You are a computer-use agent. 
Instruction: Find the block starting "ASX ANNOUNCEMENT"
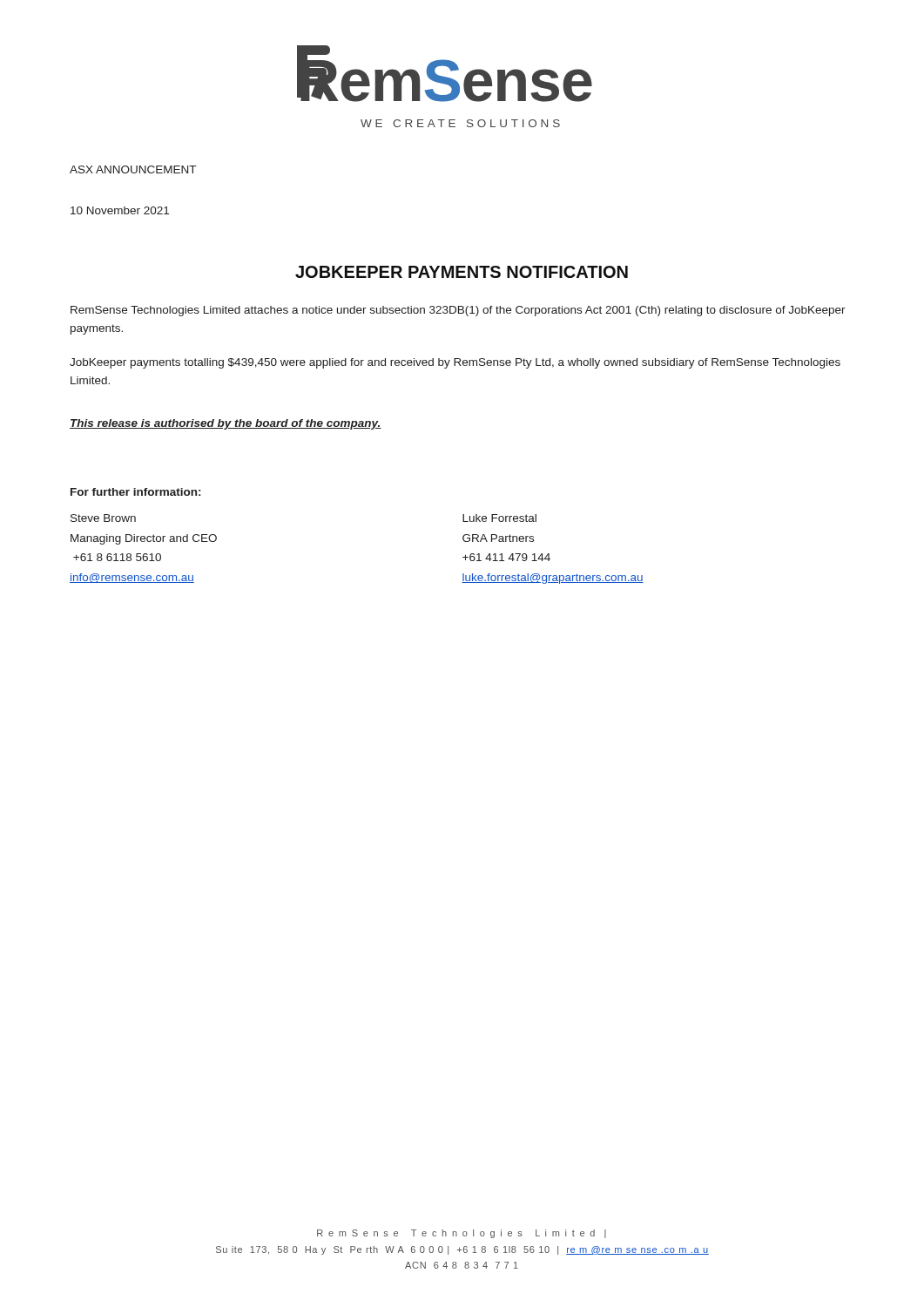click(133, 170)
